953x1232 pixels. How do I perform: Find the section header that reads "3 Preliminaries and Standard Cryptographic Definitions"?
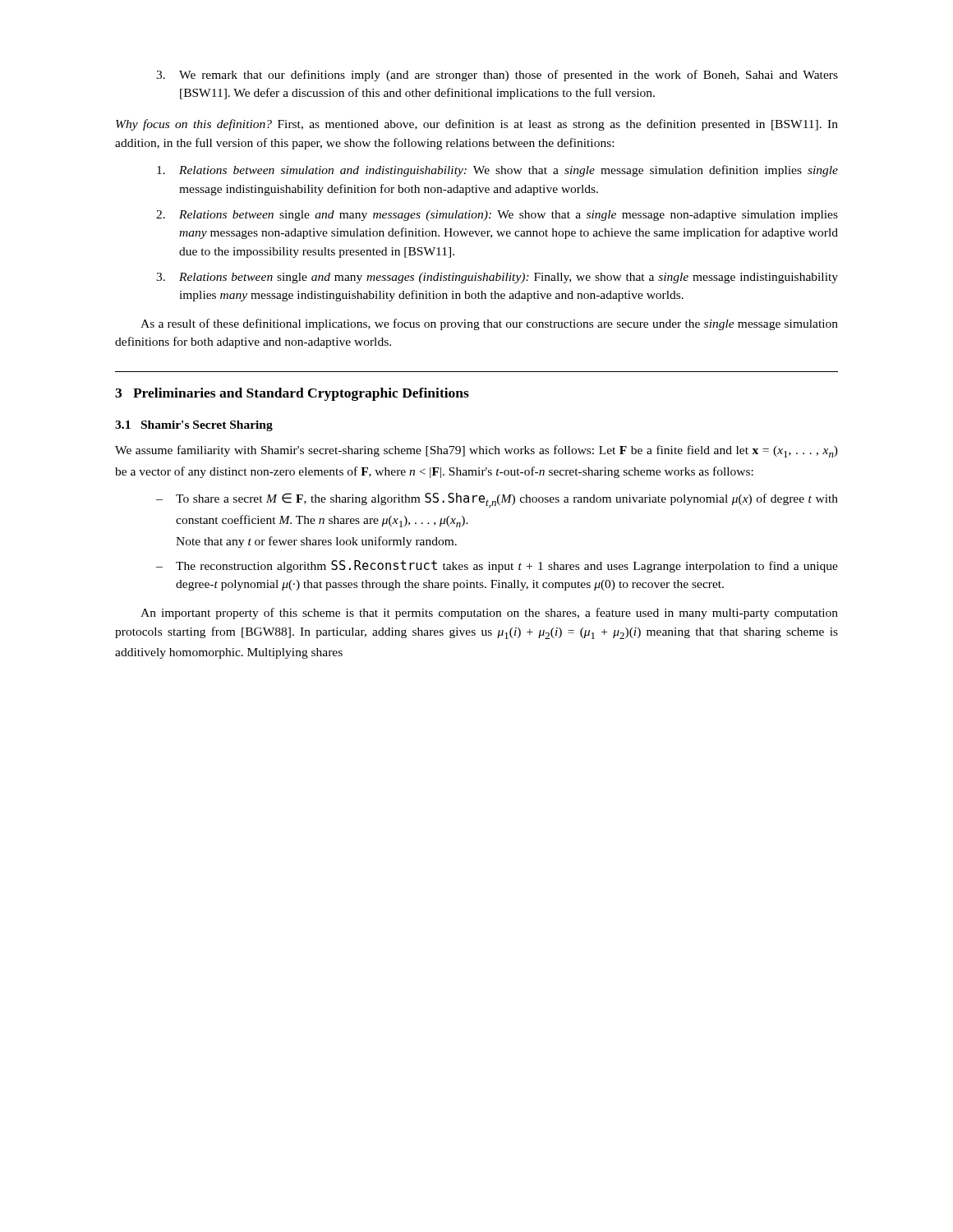(292, 392)
